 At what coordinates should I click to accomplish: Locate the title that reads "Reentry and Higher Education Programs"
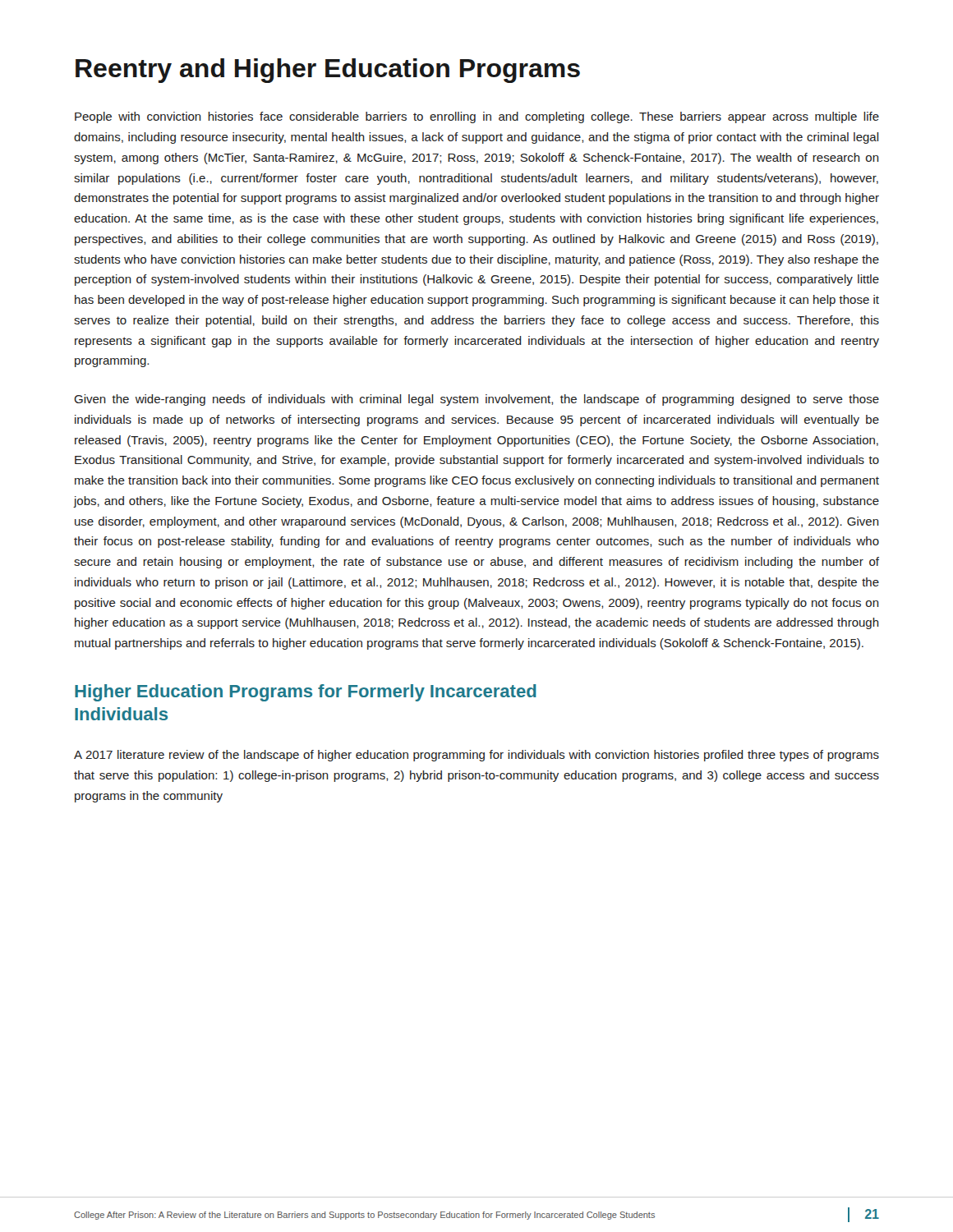pyautogui.click(x=327, y=68)
